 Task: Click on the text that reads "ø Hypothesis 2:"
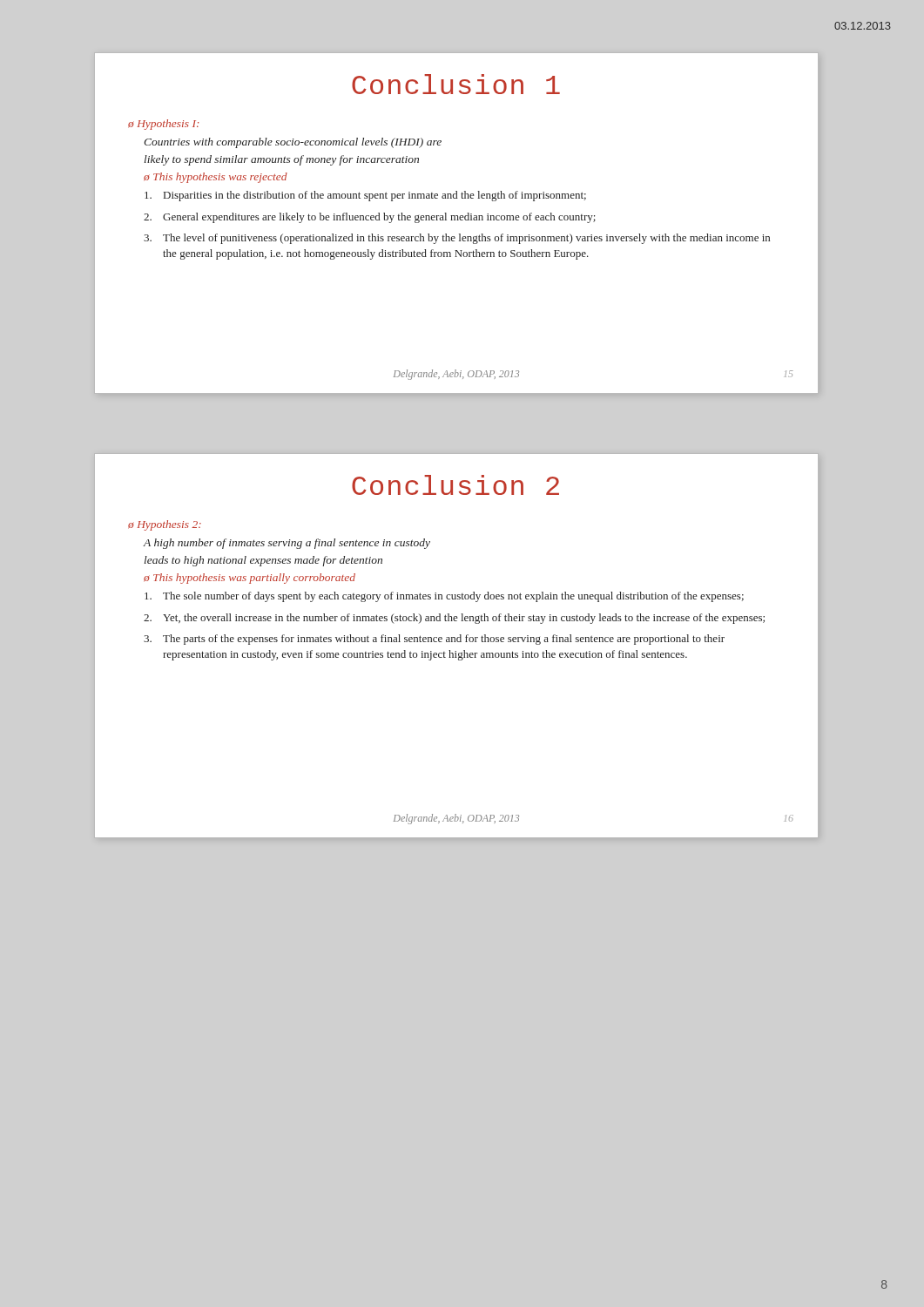click(165, 524)
